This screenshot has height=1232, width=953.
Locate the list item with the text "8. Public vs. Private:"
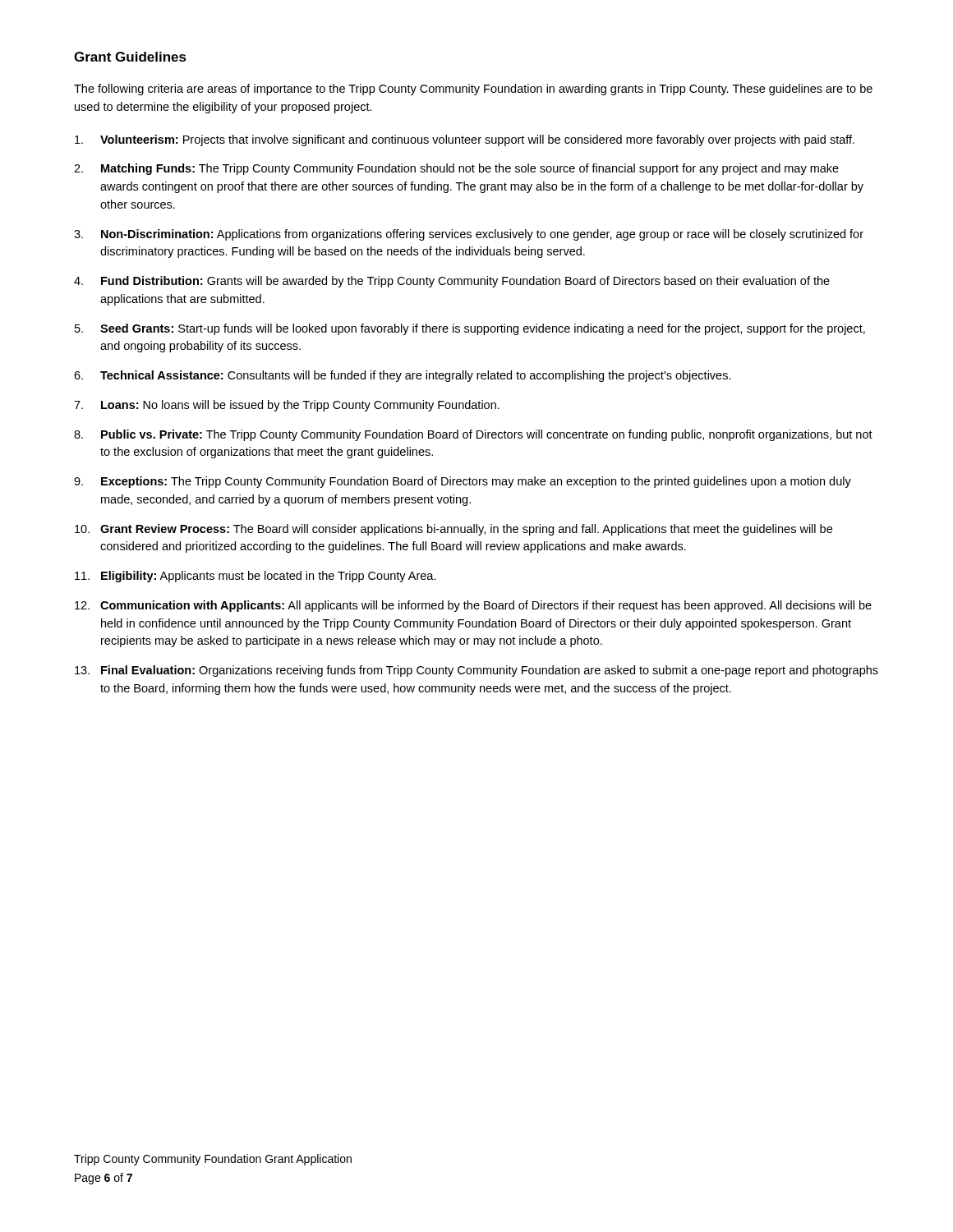pyautogui.click(x=476, y=444)
